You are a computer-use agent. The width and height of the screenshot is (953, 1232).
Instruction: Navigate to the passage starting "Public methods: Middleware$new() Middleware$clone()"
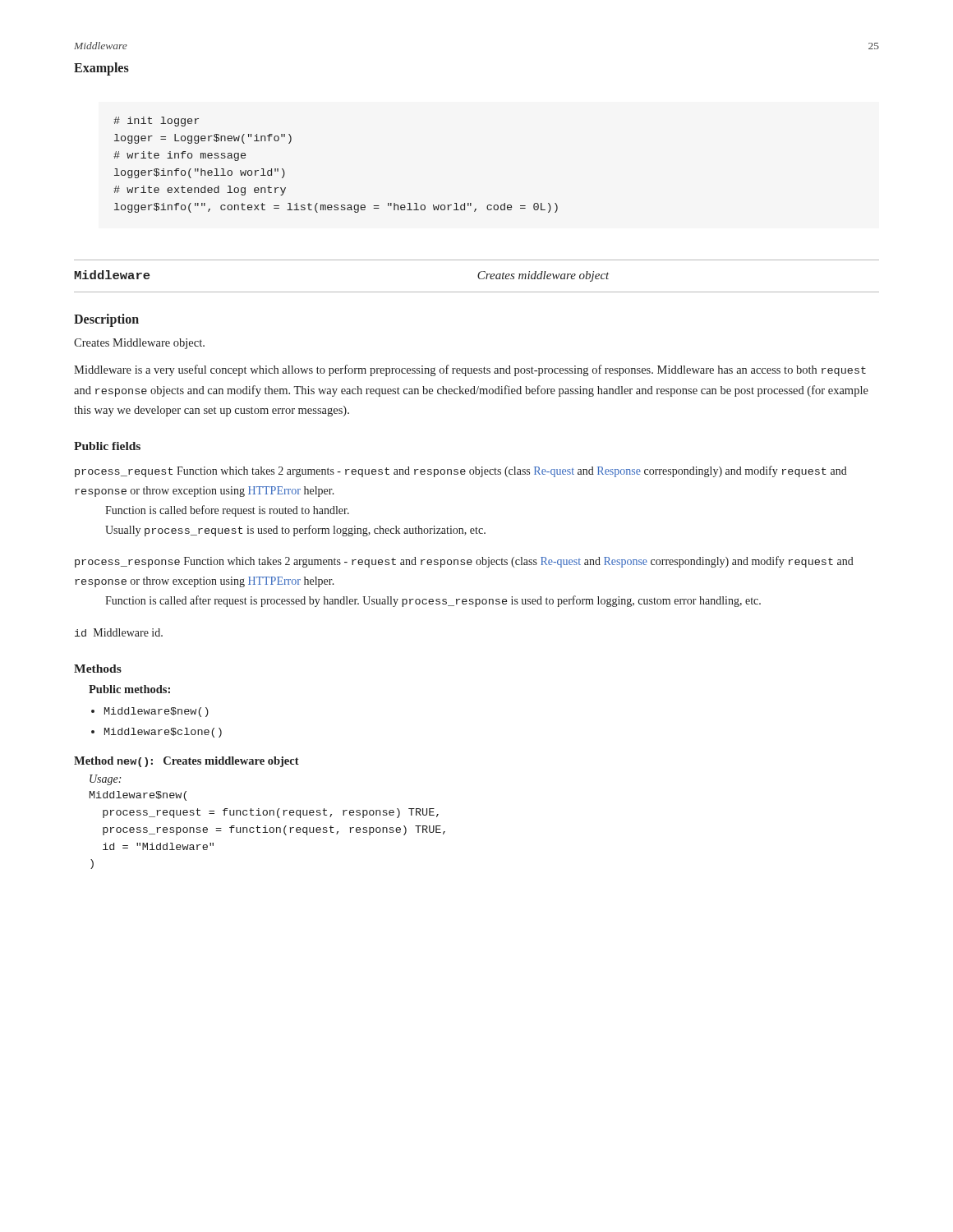coord(129,689)
